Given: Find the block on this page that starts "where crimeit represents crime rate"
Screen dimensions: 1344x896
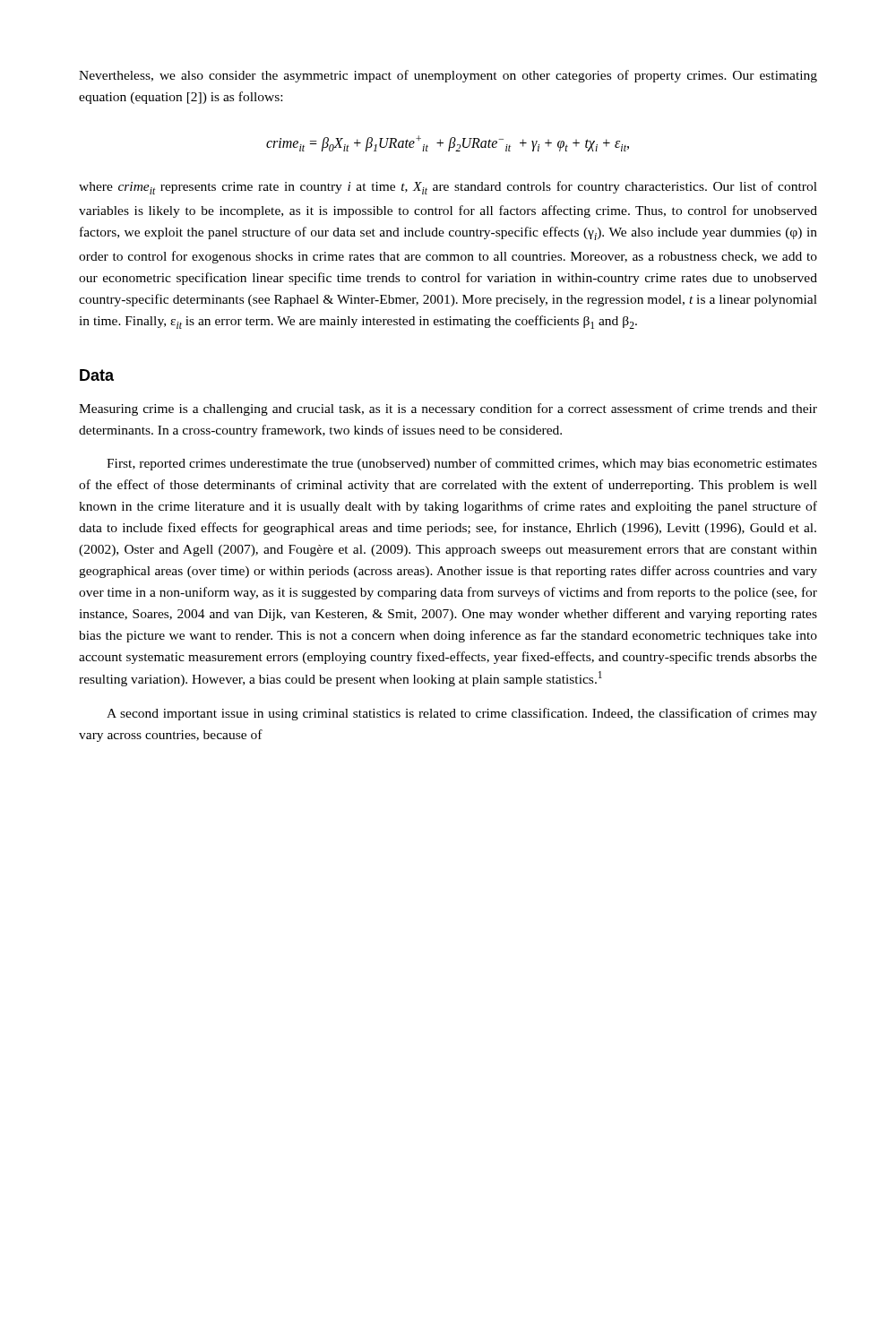Looking at the screenshot, I should click(x=448, y=255).
